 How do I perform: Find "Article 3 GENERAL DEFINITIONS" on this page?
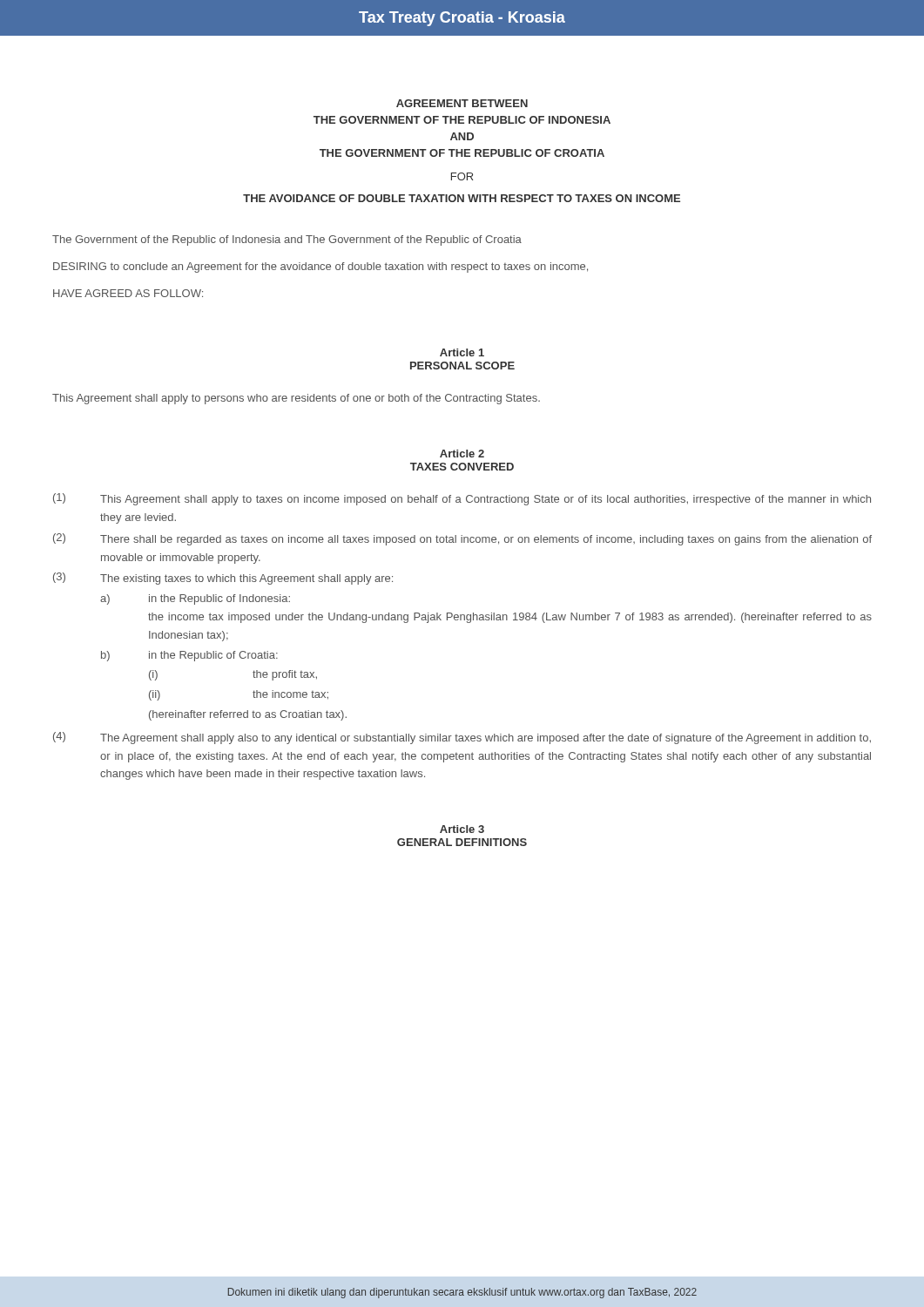(462, 836)
